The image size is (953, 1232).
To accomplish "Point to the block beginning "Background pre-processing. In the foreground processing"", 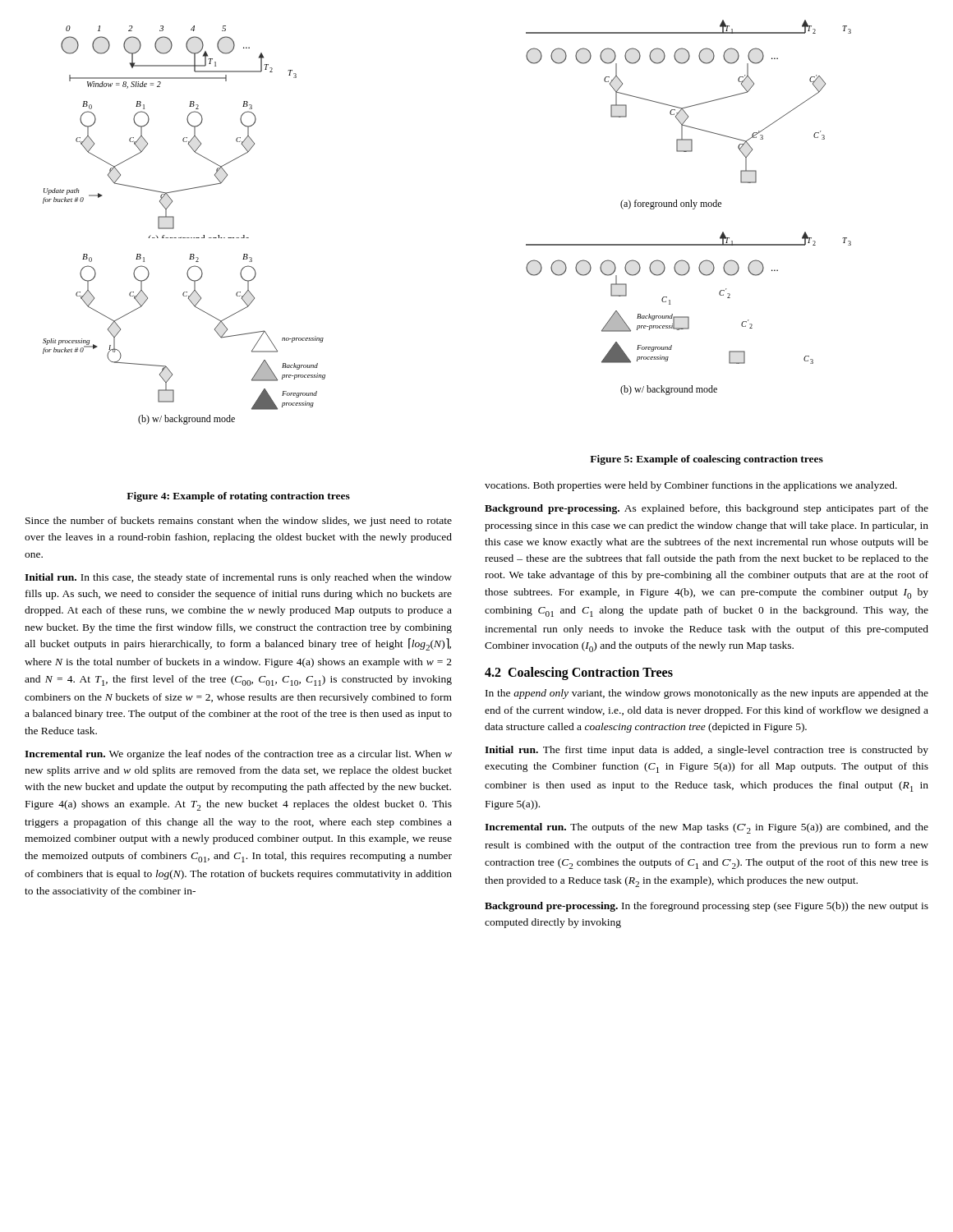I will tap(707, 914).
